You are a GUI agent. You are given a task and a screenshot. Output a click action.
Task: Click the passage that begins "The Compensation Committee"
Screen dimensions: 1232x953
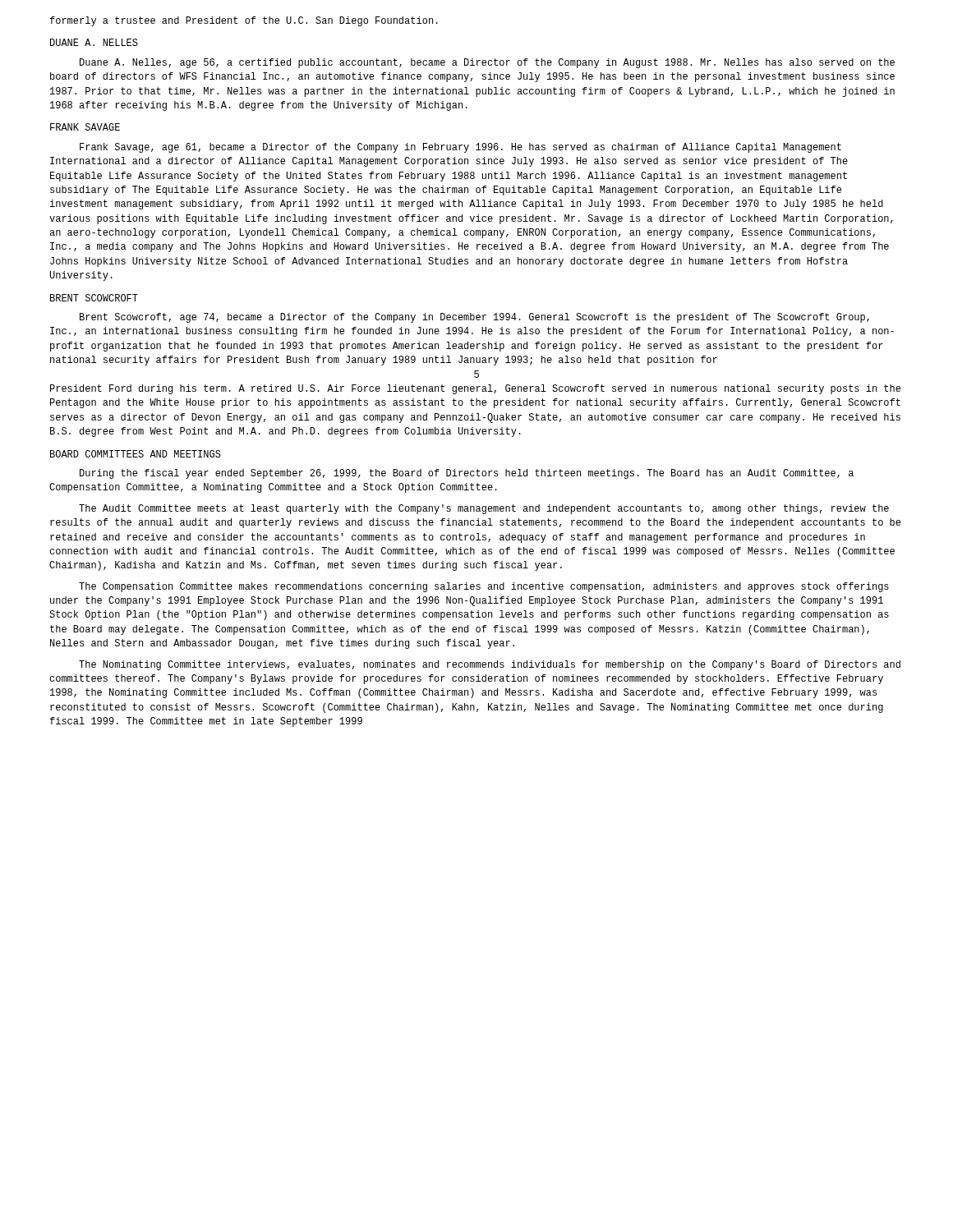point(469,616)
